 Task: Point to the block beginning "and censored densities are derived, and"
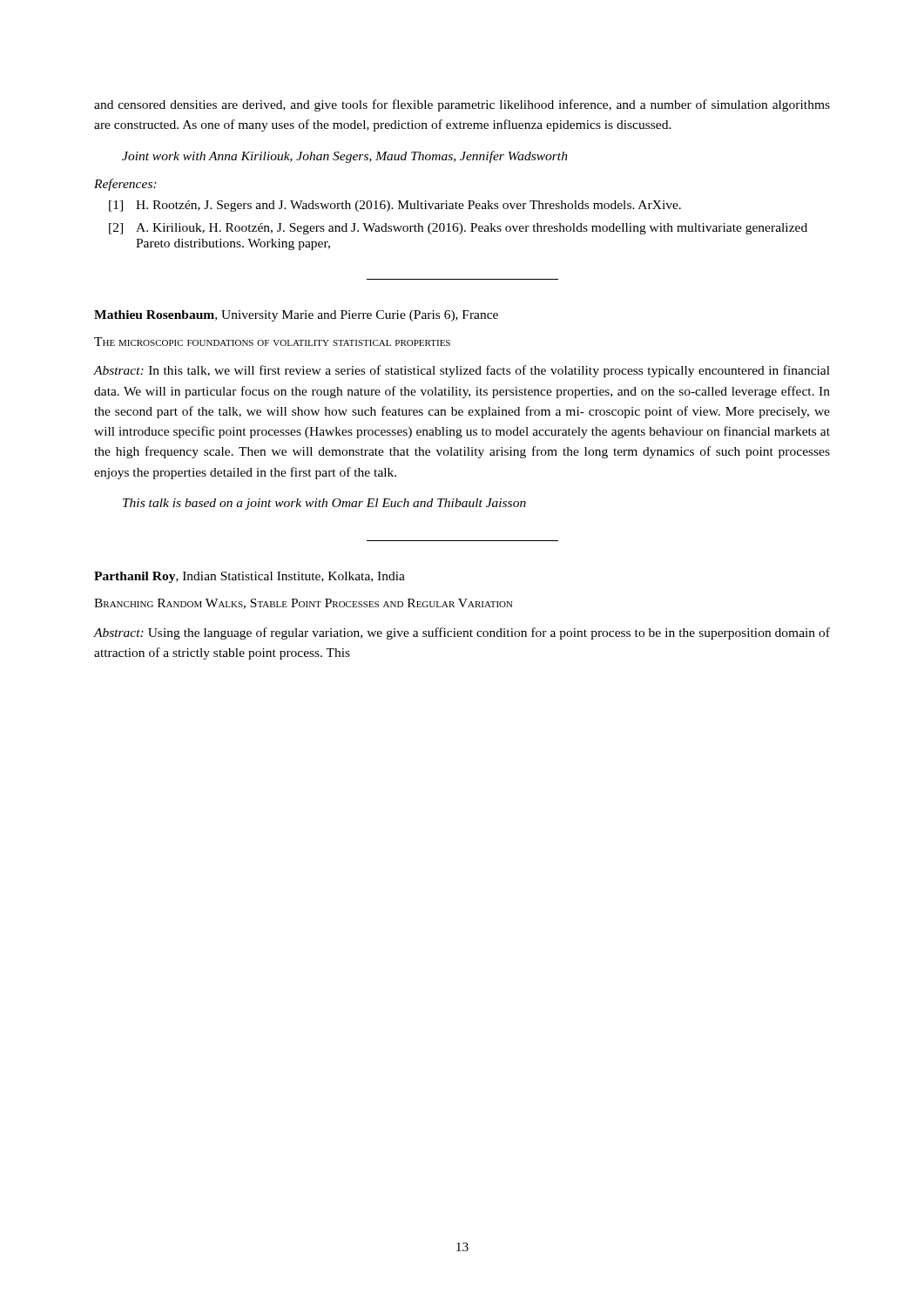(x=462, y=114)
